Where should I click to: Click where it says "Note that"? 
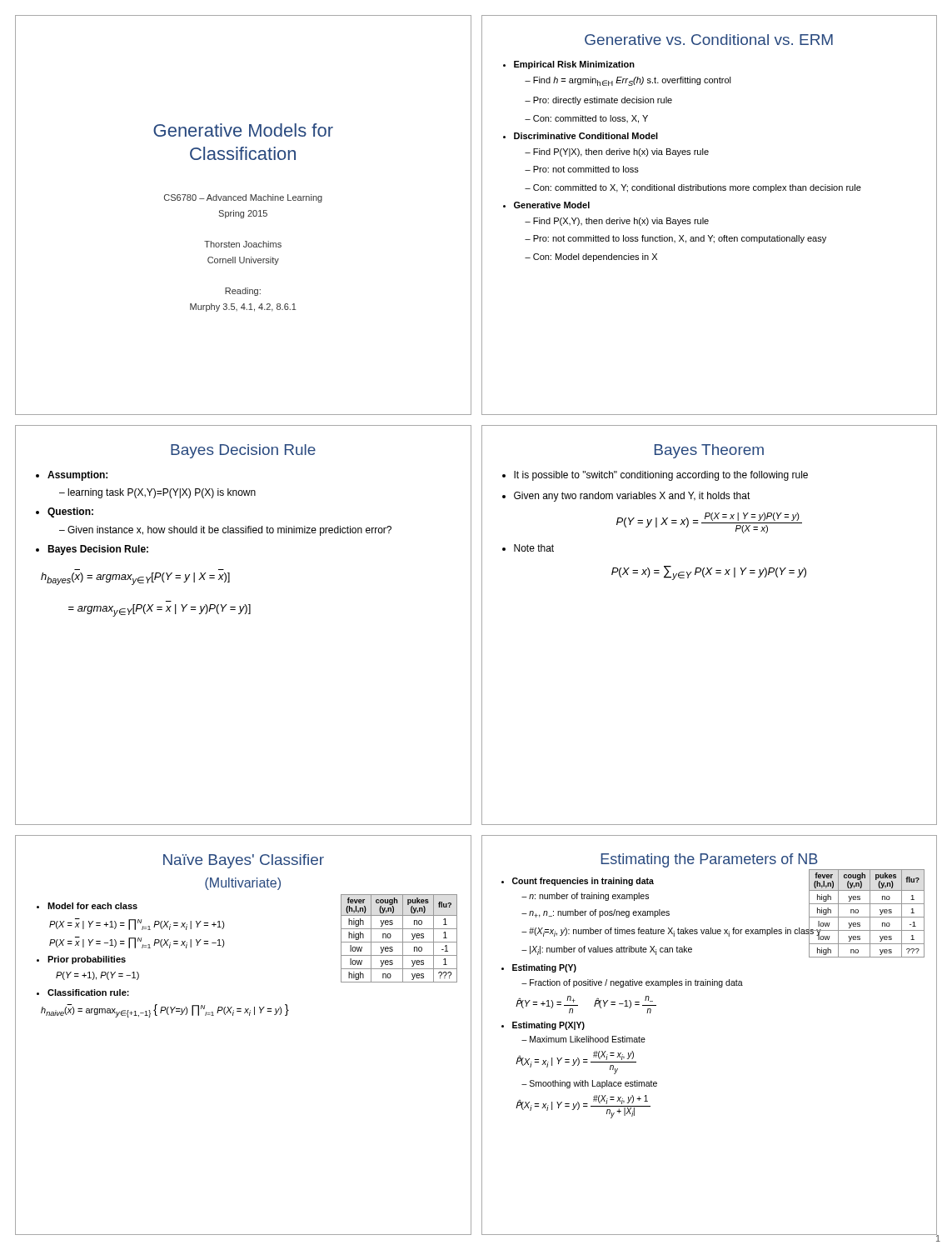(528, 548)
